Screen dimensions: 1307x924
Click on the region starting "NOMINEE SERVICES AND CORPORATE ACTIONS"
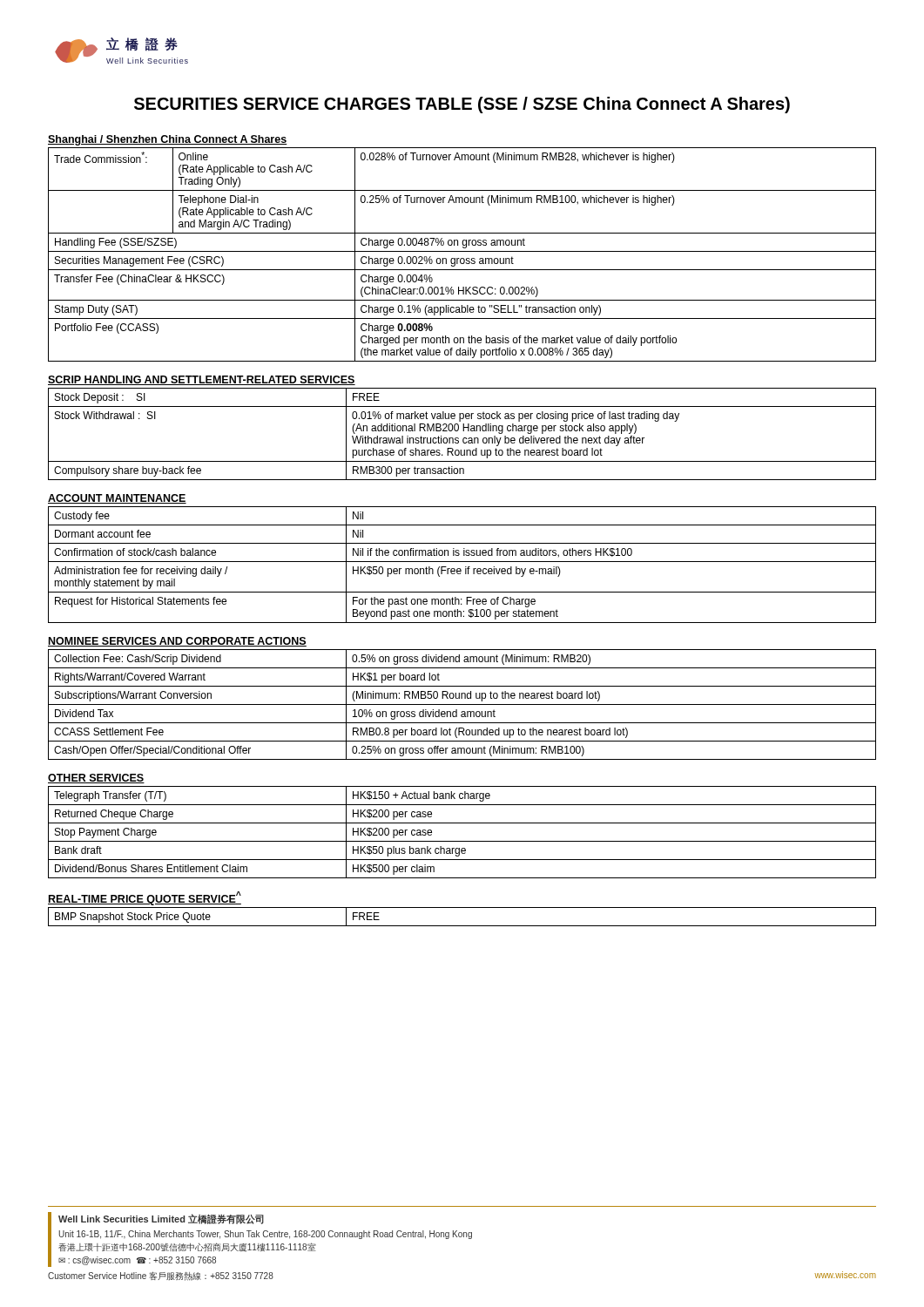pos(177,641)
